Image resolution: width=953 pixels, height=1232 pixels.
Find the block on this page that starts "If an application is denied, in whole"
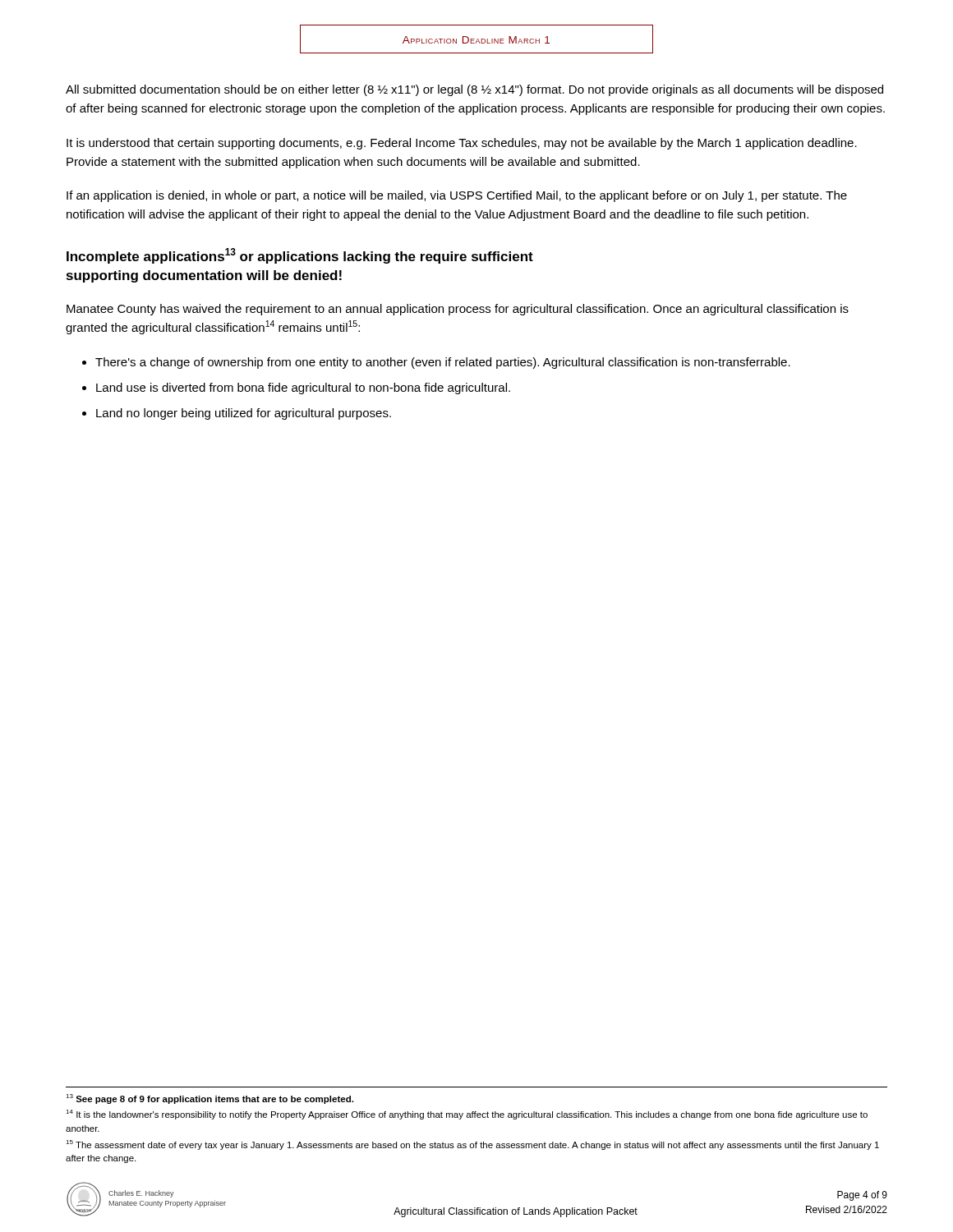point(456,205)
